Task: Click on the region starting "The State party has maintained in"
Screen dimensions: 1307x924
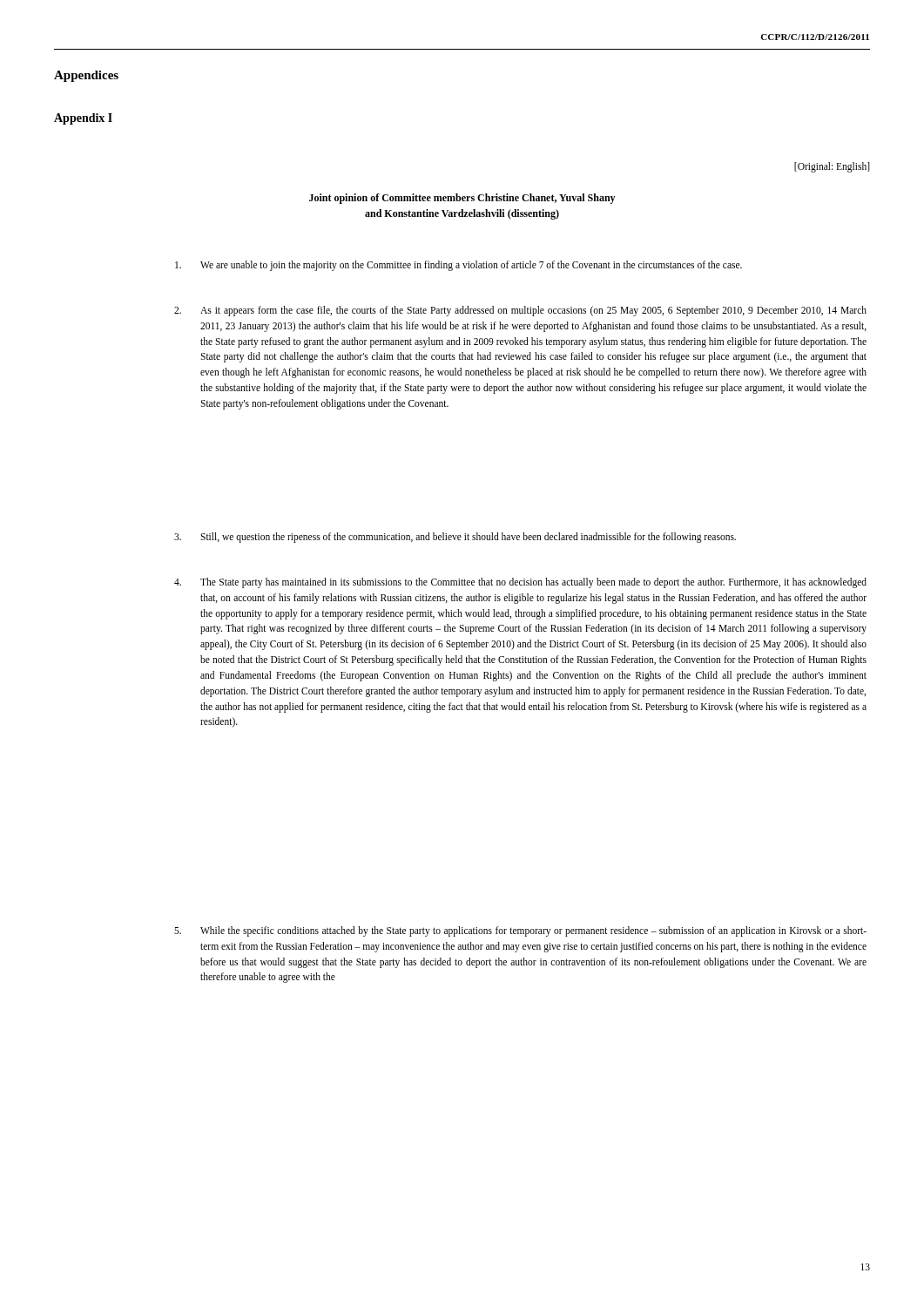Action: point(520,653)
